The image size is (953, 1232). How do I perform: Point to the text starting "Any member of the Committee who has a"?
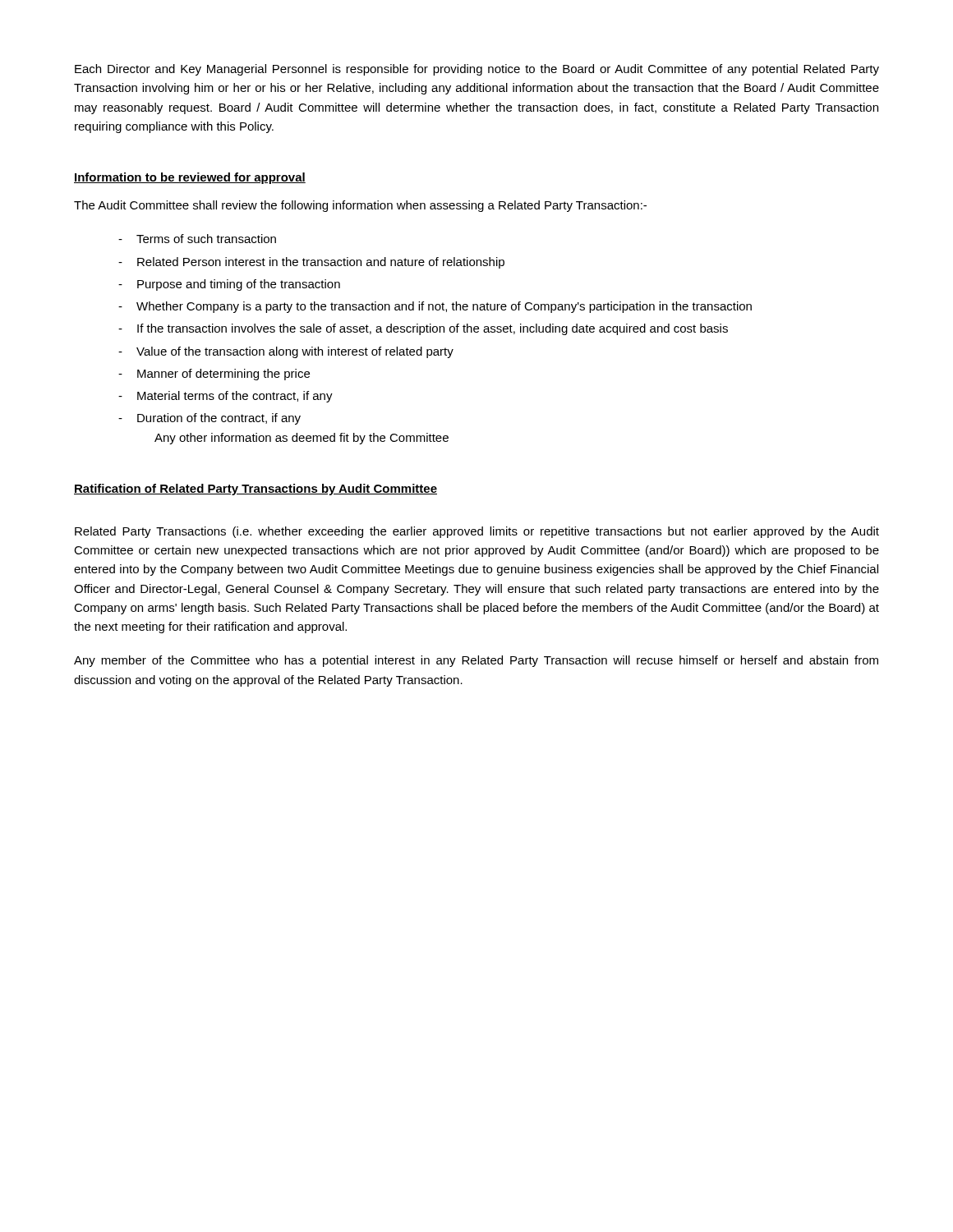click(x=476, y=670)
